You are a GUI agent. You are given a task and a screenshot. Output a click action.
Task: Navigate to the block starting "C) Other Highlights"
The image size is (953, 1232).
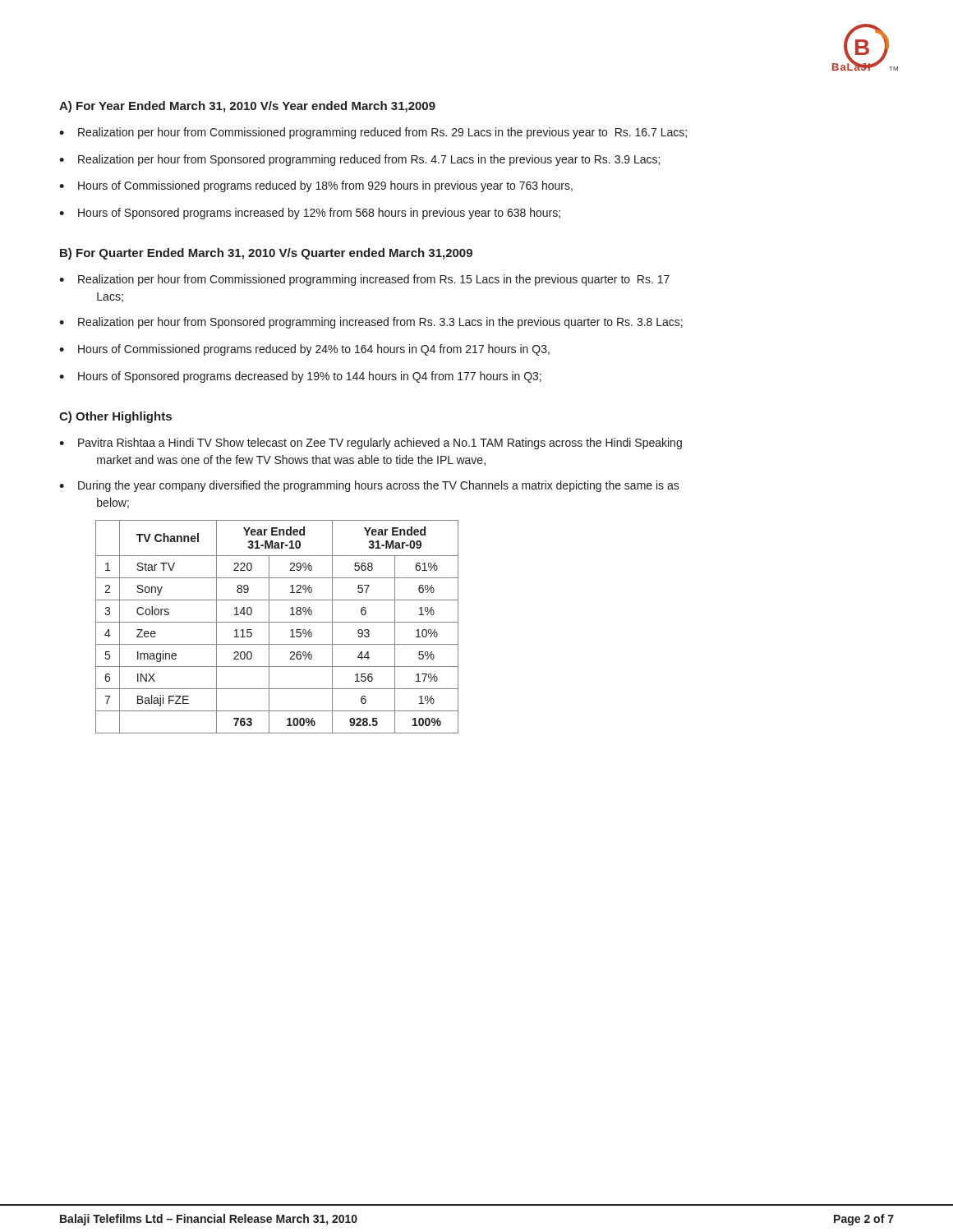pyautogui.click(x=116, y=416)
